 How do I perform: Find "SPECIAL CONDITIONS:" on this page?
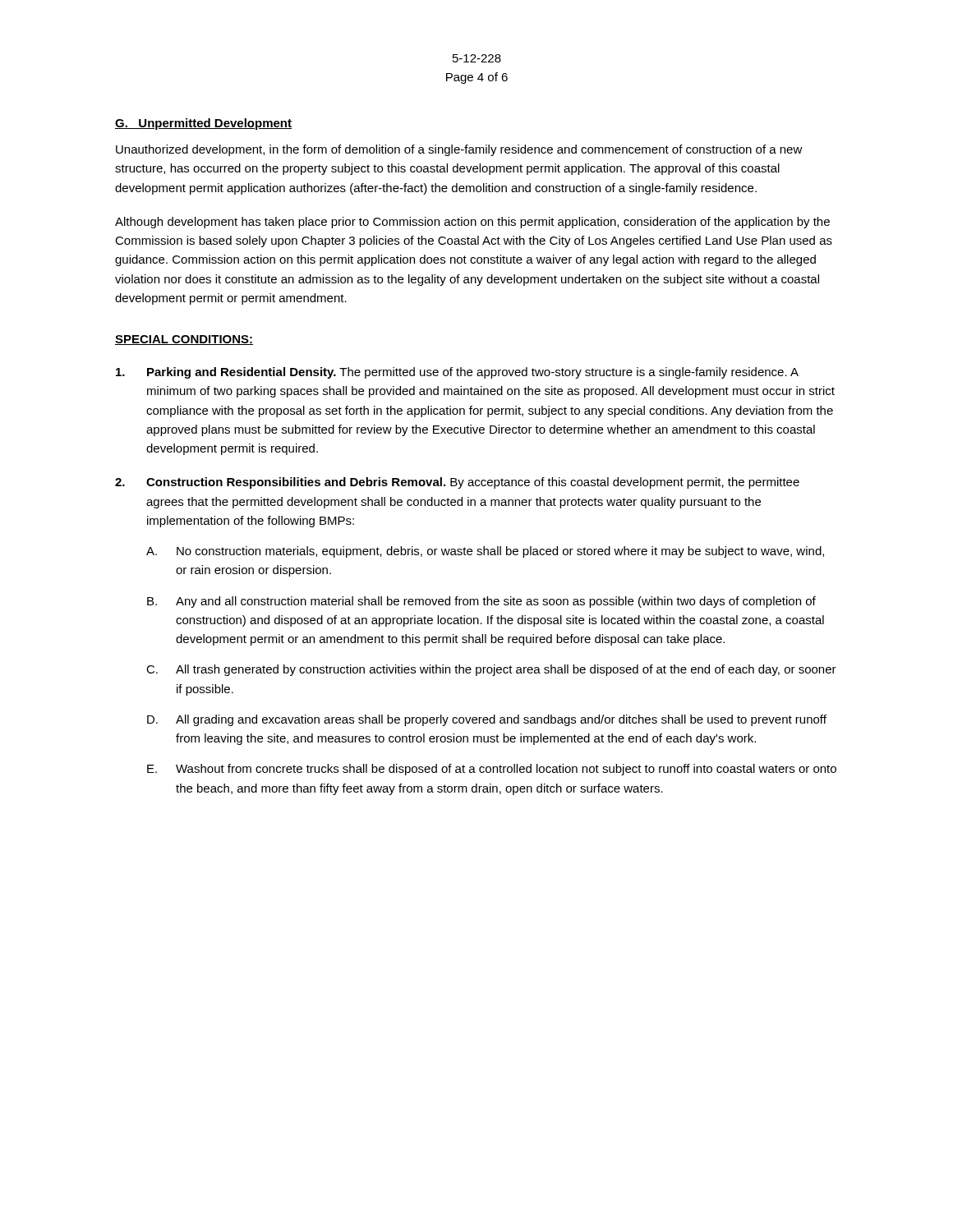point(184,339)
